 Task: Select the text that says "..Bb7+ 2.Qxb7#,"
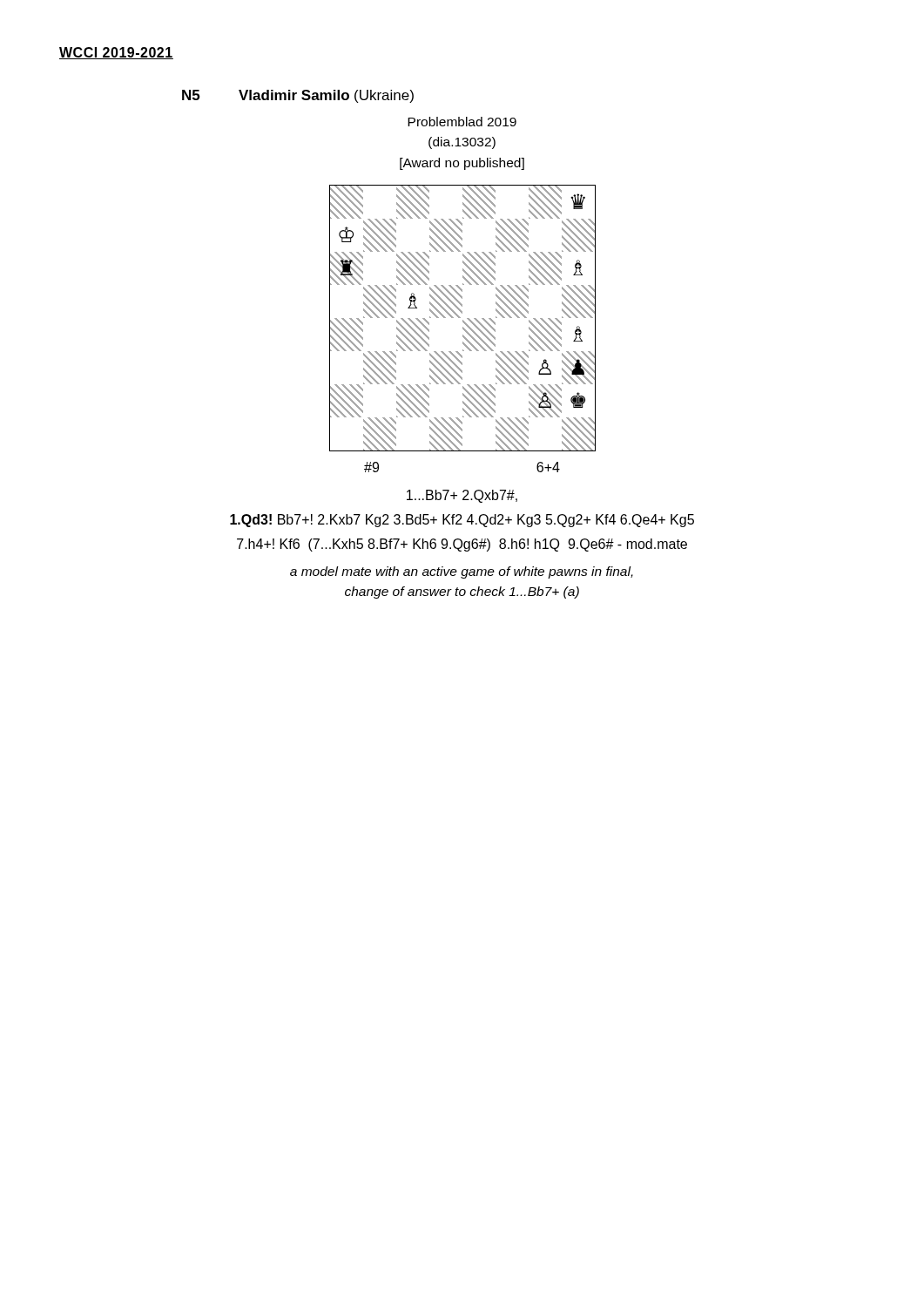[x=462, y=495]
